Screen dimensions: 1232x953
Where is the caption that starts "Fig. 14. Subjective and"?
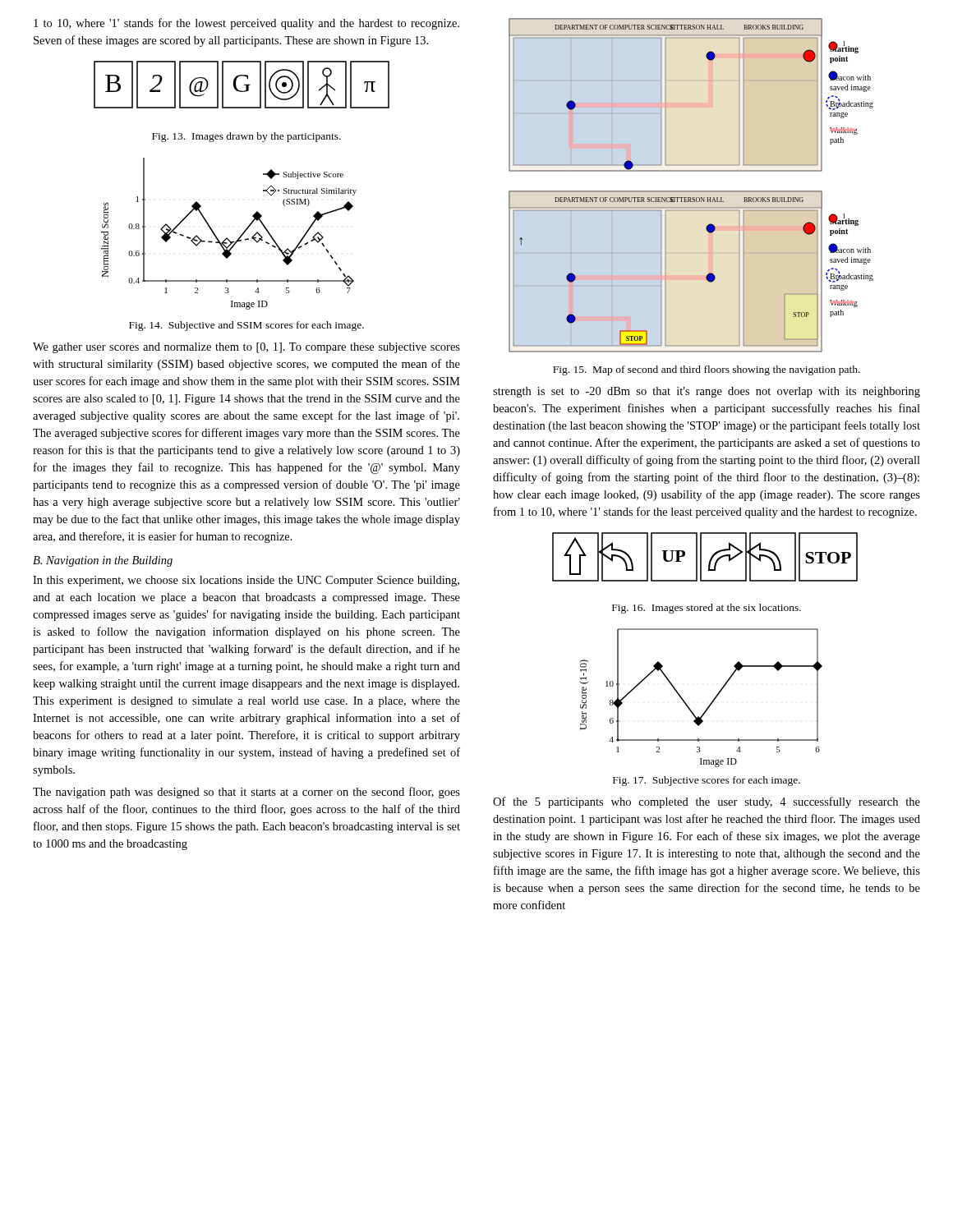click(246, 325)
